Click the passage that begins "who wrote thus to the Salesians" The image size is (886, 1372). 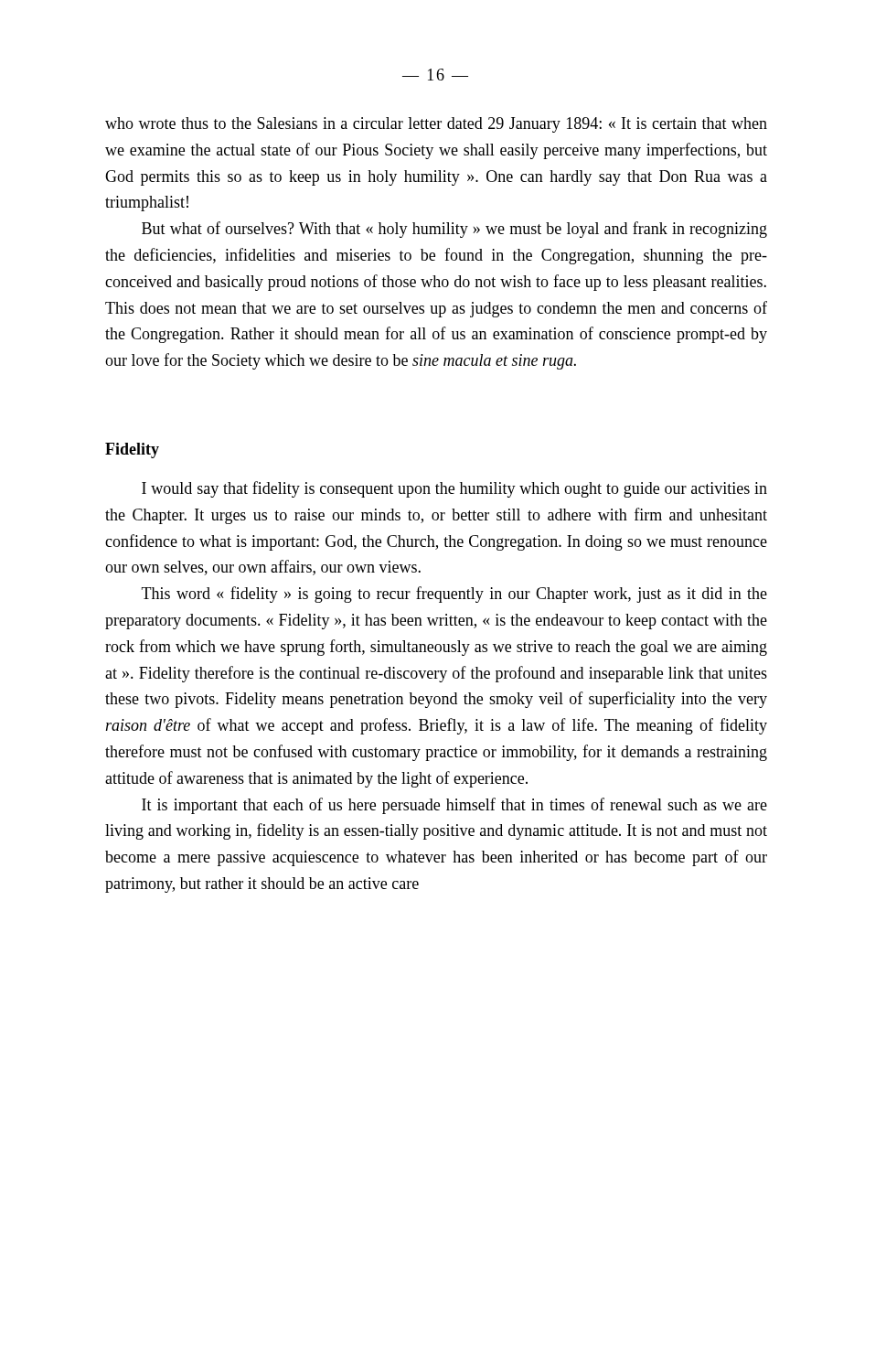(x=436, y=242)
